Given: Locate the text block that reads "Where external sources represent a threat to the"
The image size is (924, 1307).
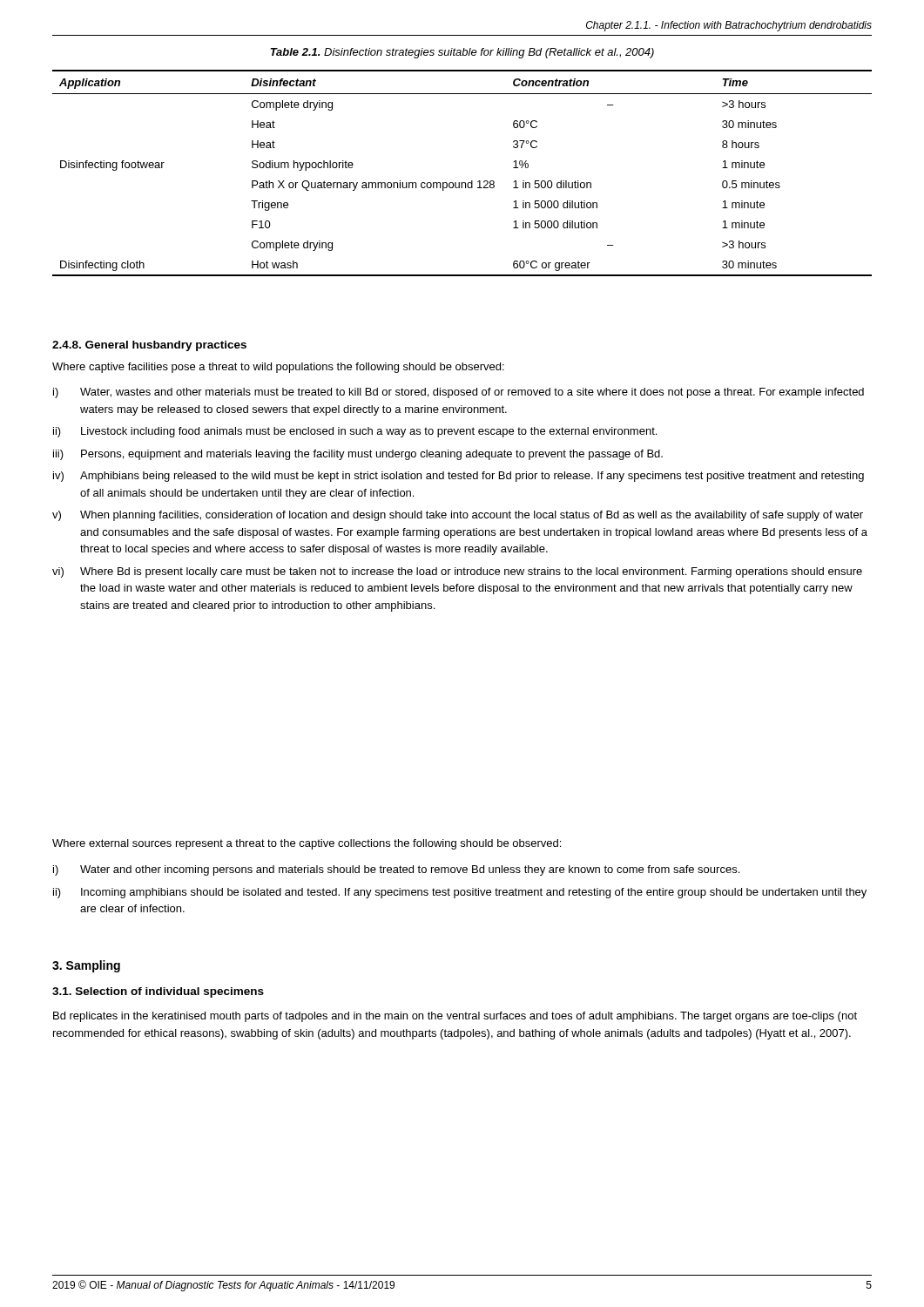Looking at the screenshot, I should [x=307, y=843].
